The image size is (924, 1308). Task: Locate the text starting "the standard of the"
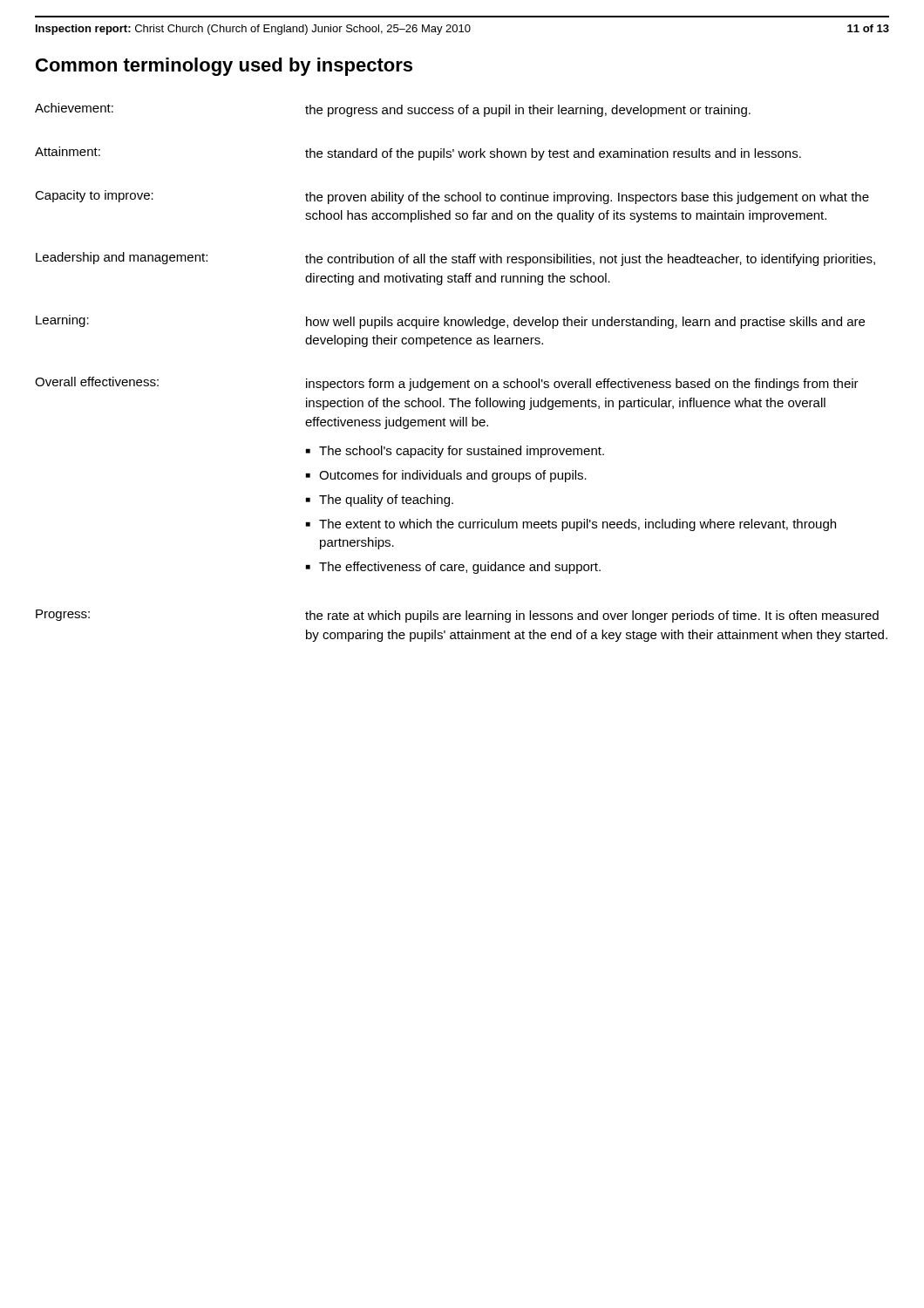553,153
